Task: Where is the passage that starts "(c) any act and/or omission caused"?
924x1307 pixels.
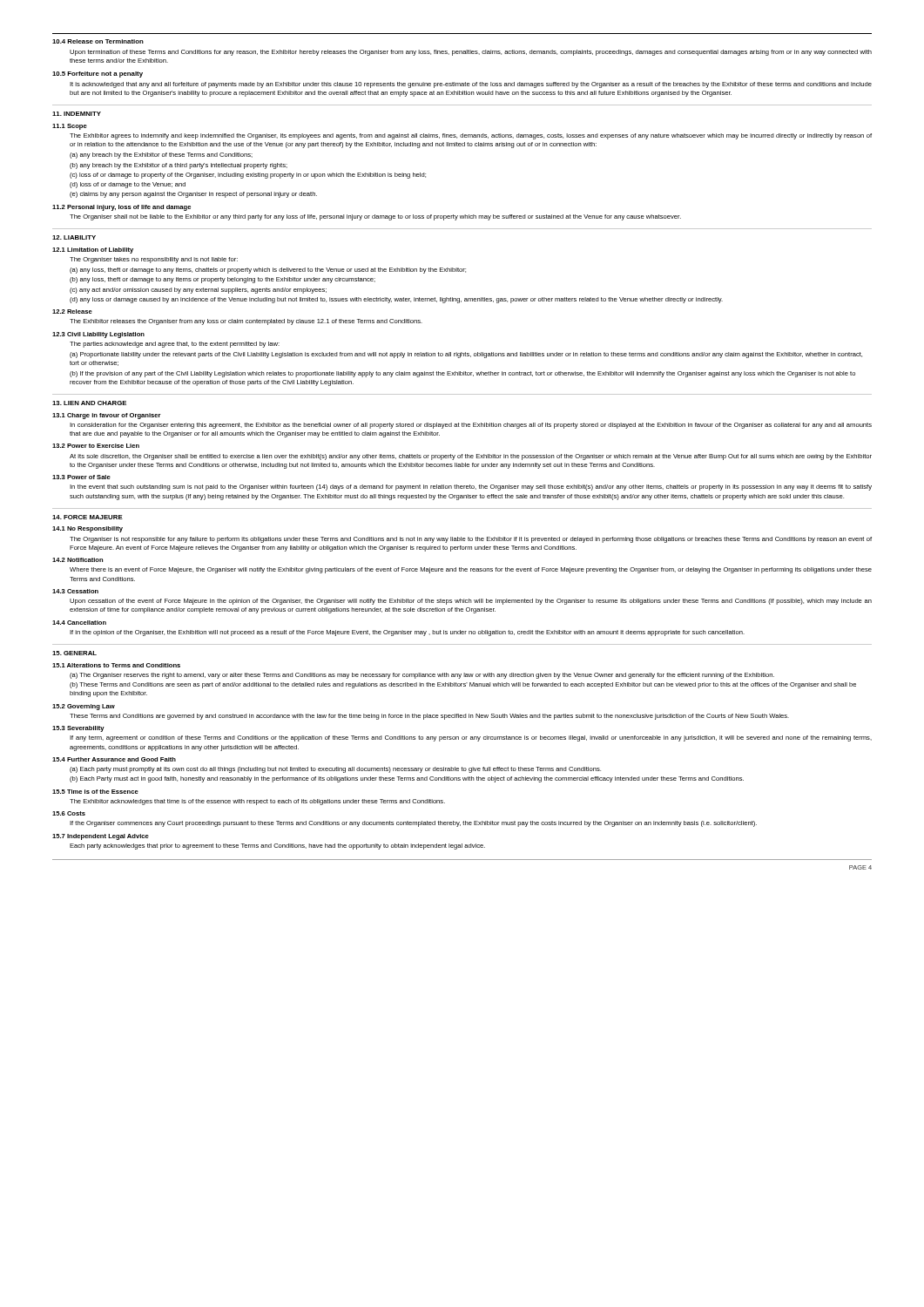Action: point(198,289)
